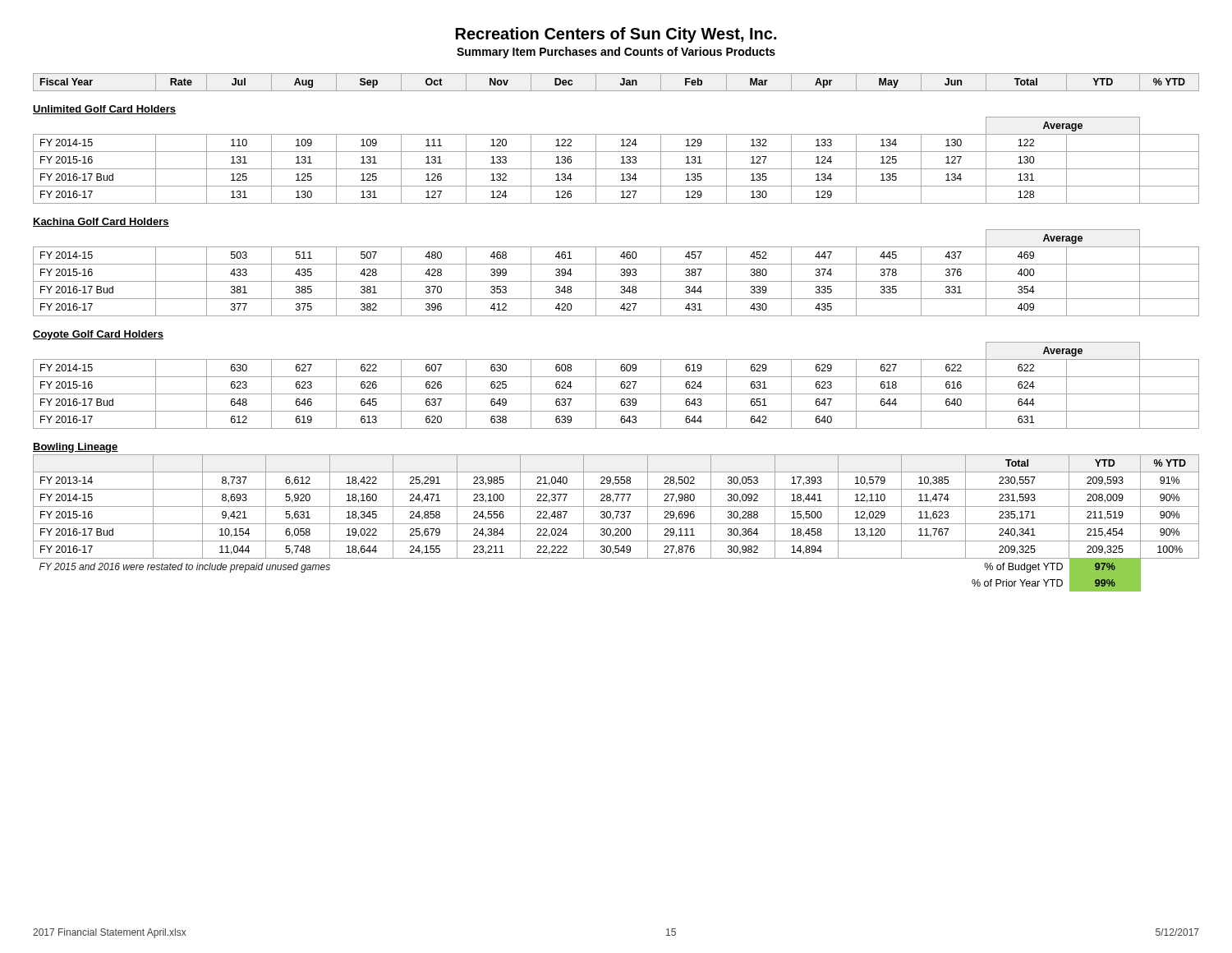Locate the section header that opens with "Kachina Golf Card"
Image resolution: width=1232 pixels, height=953 pixels.
click(101, 221)
